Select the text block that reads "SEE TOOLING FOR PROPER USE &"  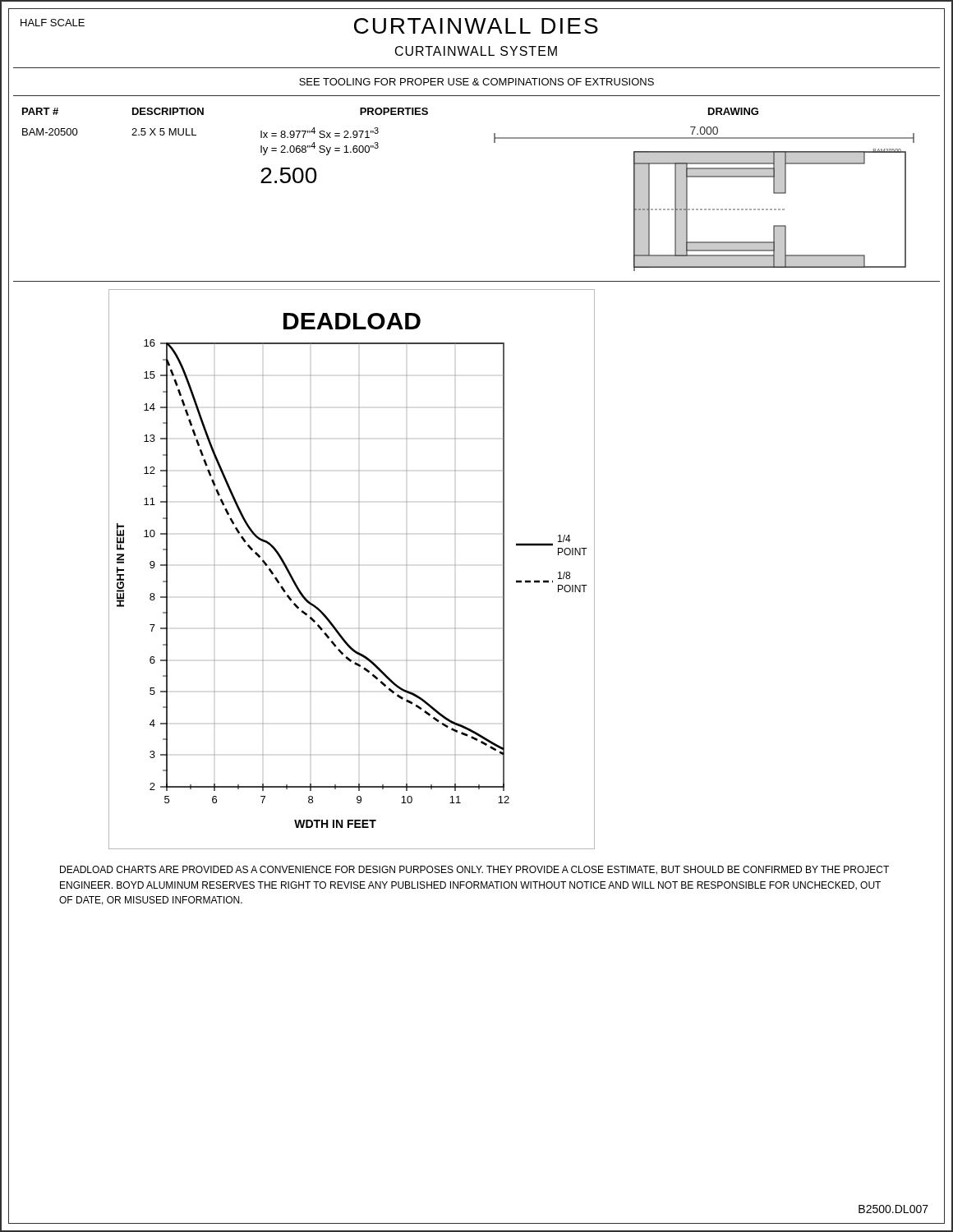pyautogui.click(x=476, y=82)
